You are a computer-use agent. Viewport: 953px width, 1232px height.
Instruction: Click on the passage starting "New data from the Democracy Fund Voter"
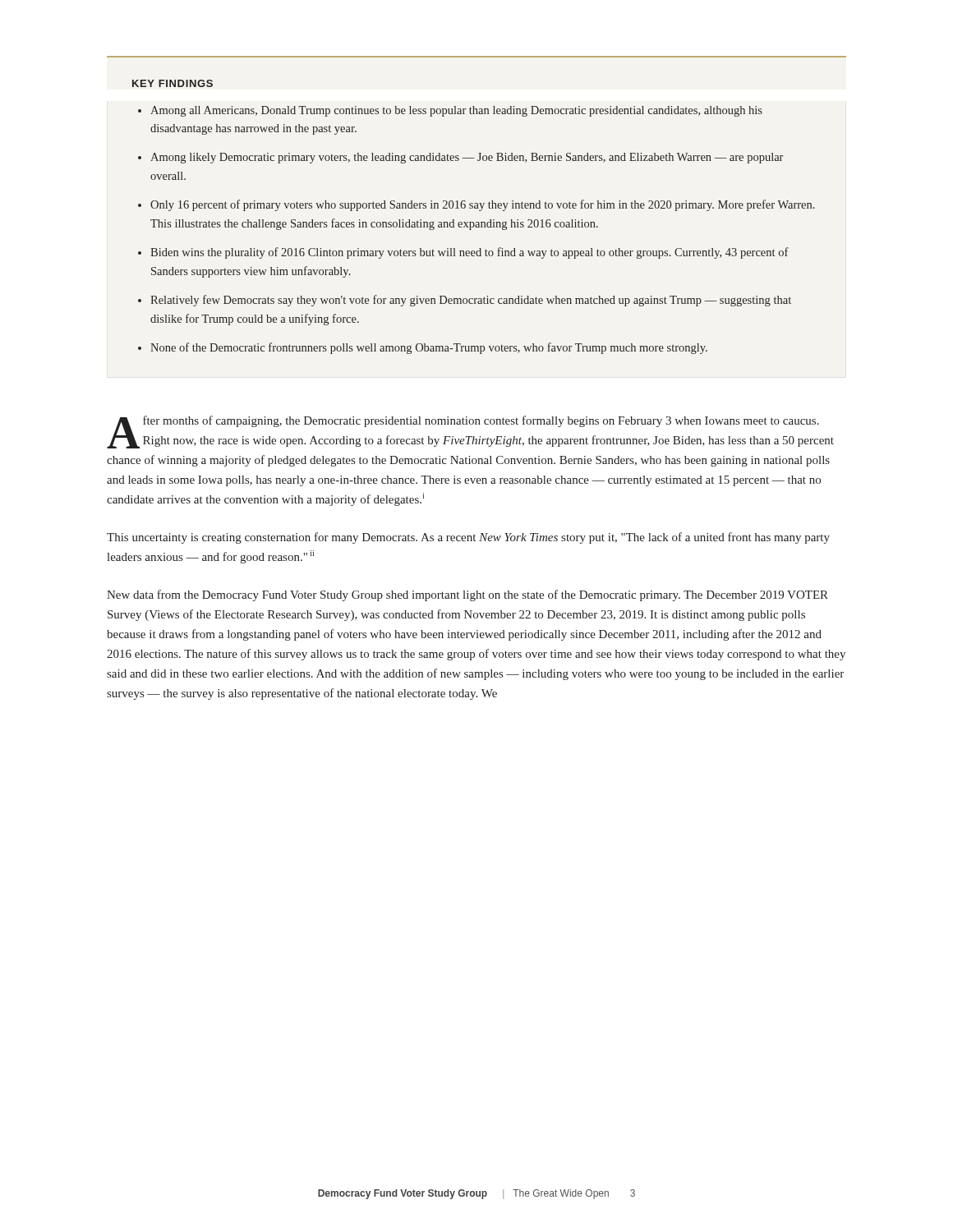[476, 644]
